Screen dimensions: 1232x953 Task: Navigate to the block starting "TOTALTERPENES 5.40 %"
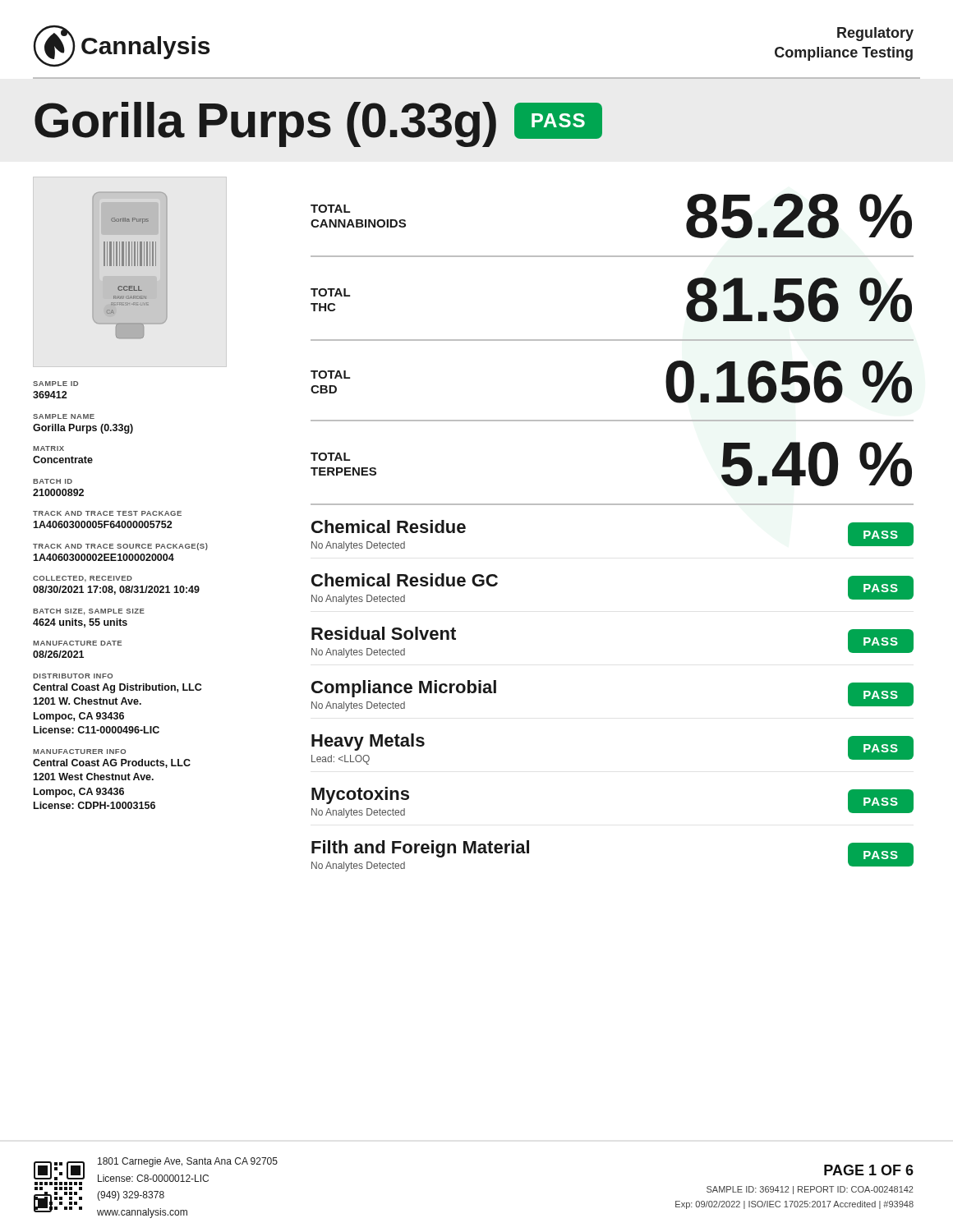[331, 460]
